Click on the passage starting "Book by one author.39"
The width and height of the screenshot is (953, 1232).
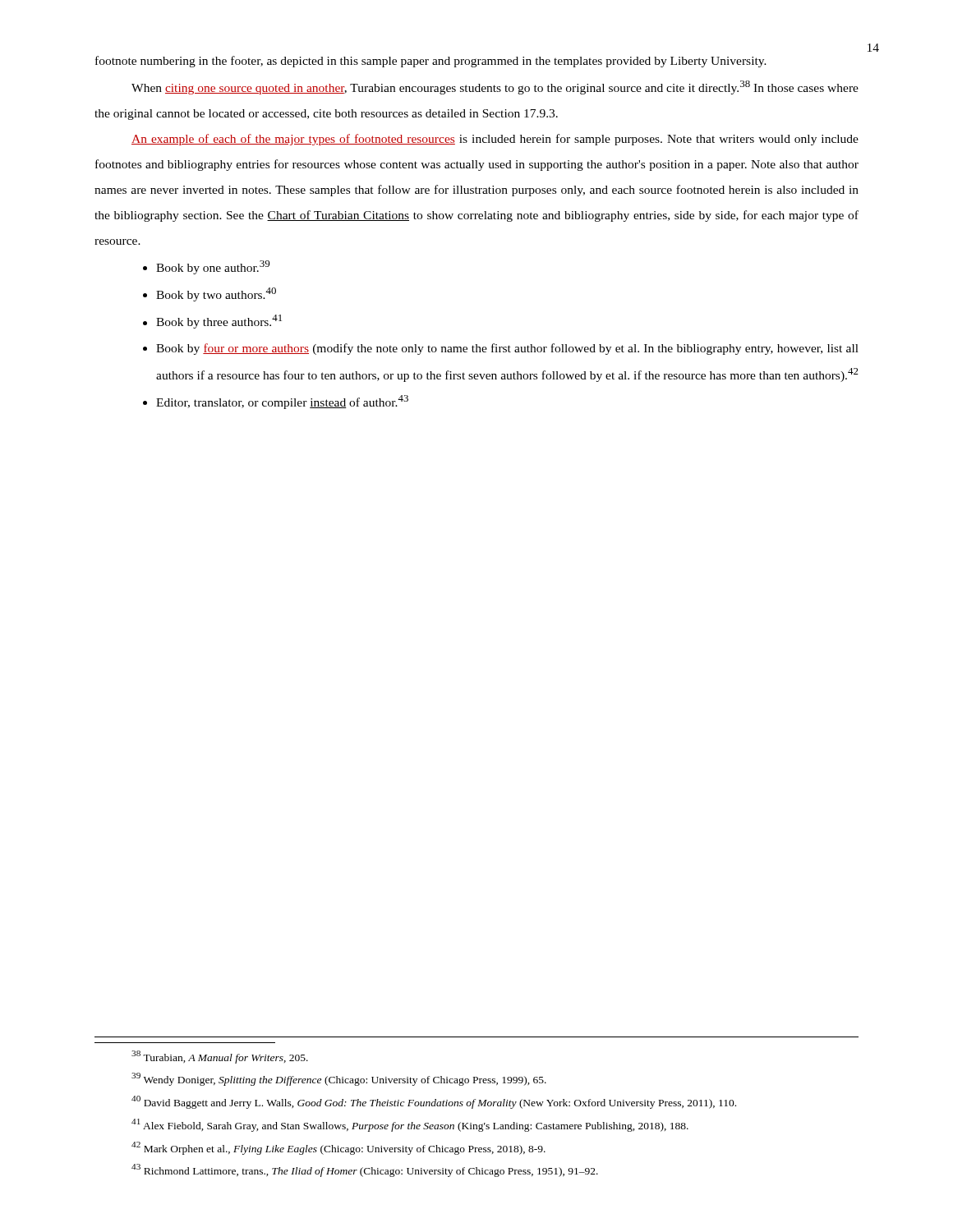coord(213,266)
